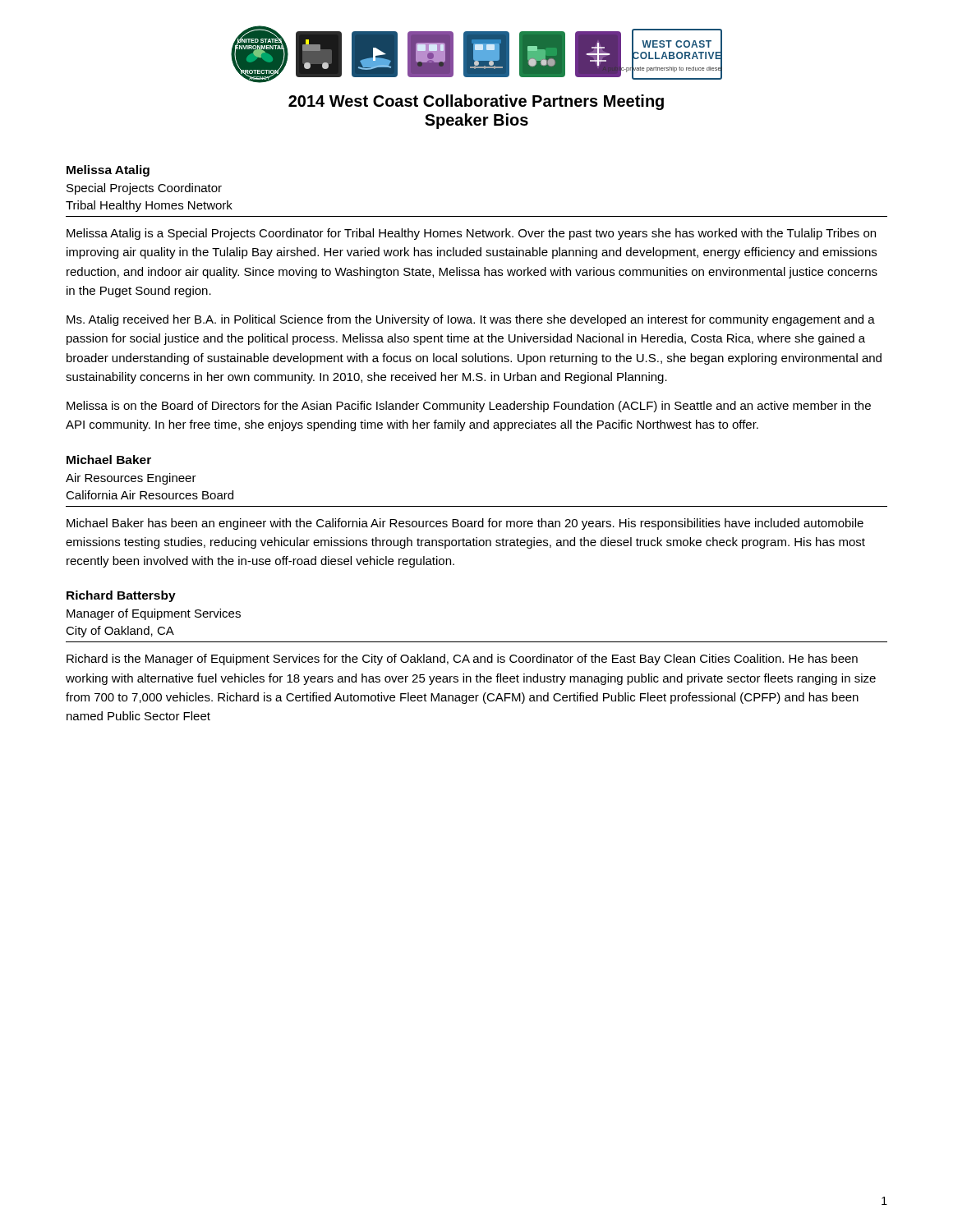The image size is (953, 1232).
Task: Point to the element starting "Melissa Atalig is"
Action: [476, 262]
